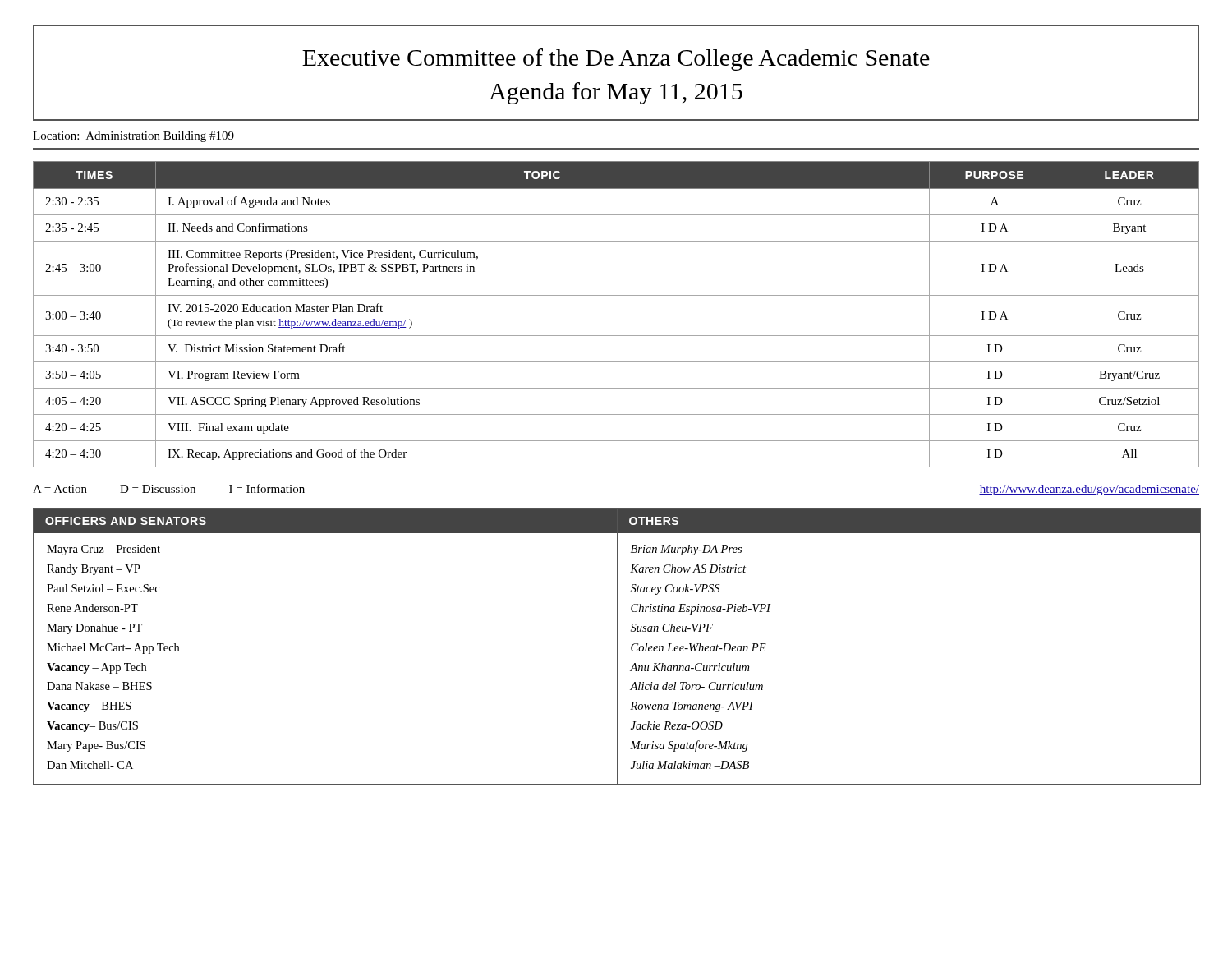Locate the table with the text "4:20 – 4:30"
Viewport: 1232px width, 953px height.
(x=616, y=314)
